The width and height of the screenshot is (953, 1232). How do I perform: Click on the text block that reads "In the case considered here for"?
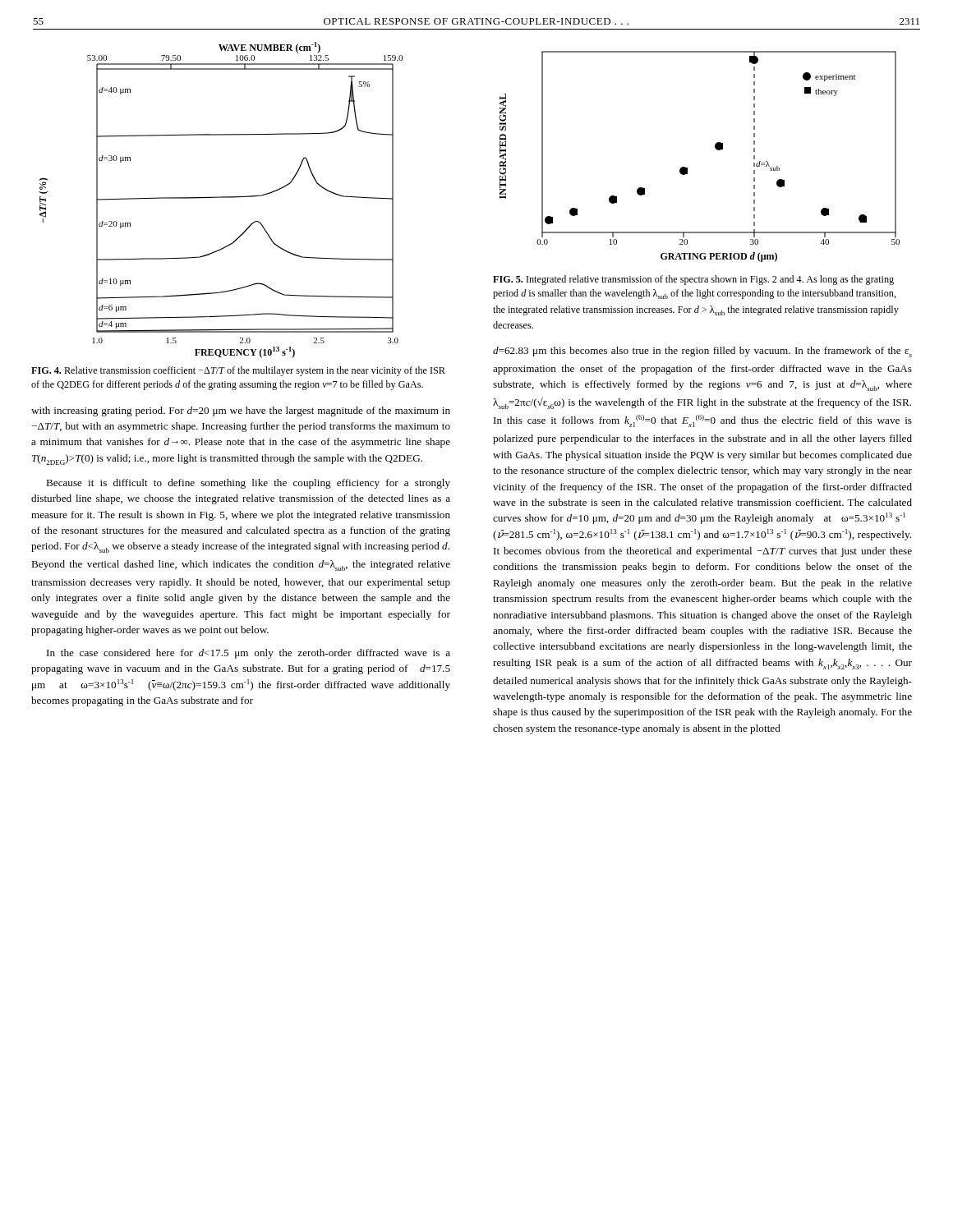(241, 676)
